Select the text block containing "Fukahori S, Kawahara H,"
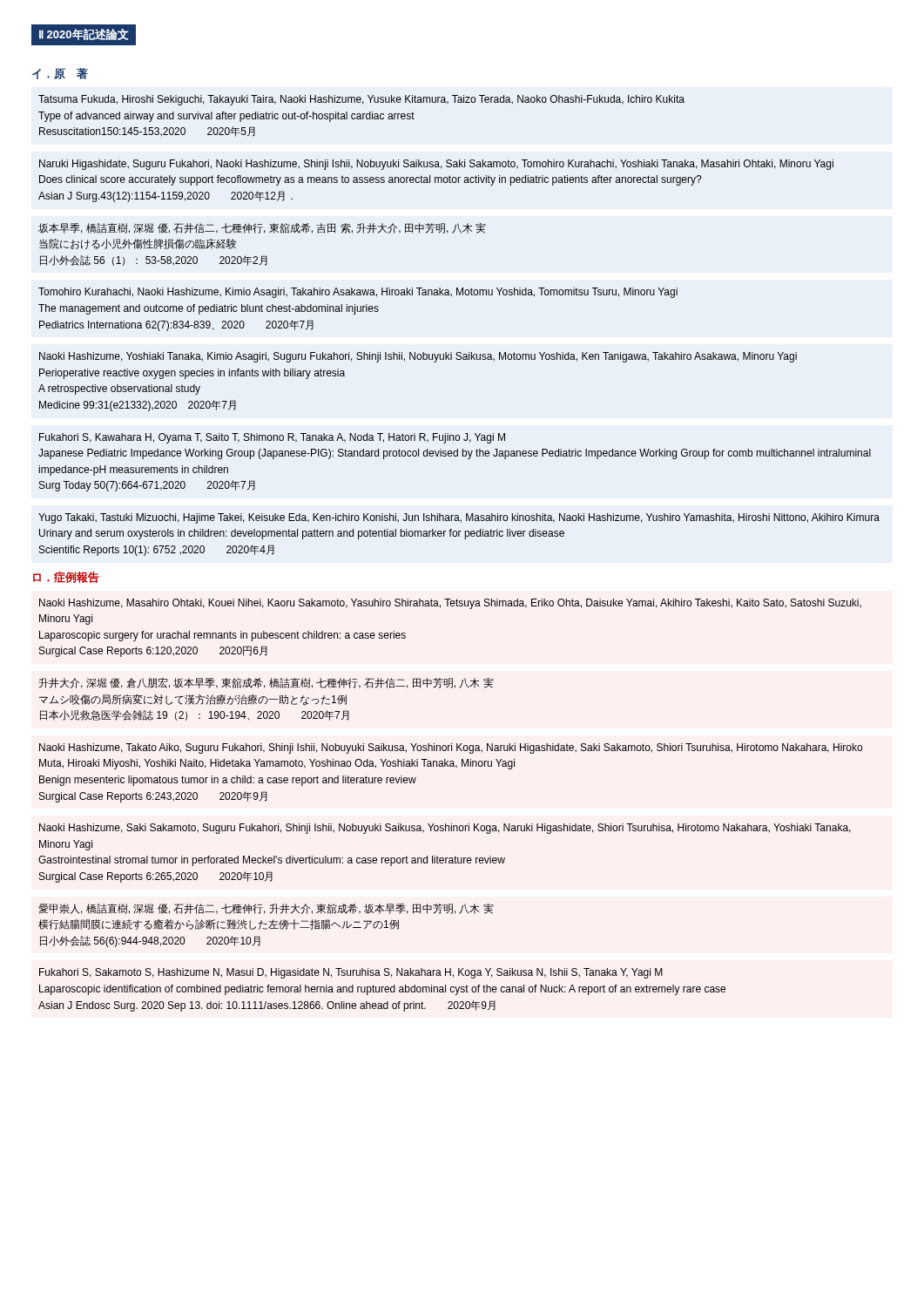 click(455, 461)
